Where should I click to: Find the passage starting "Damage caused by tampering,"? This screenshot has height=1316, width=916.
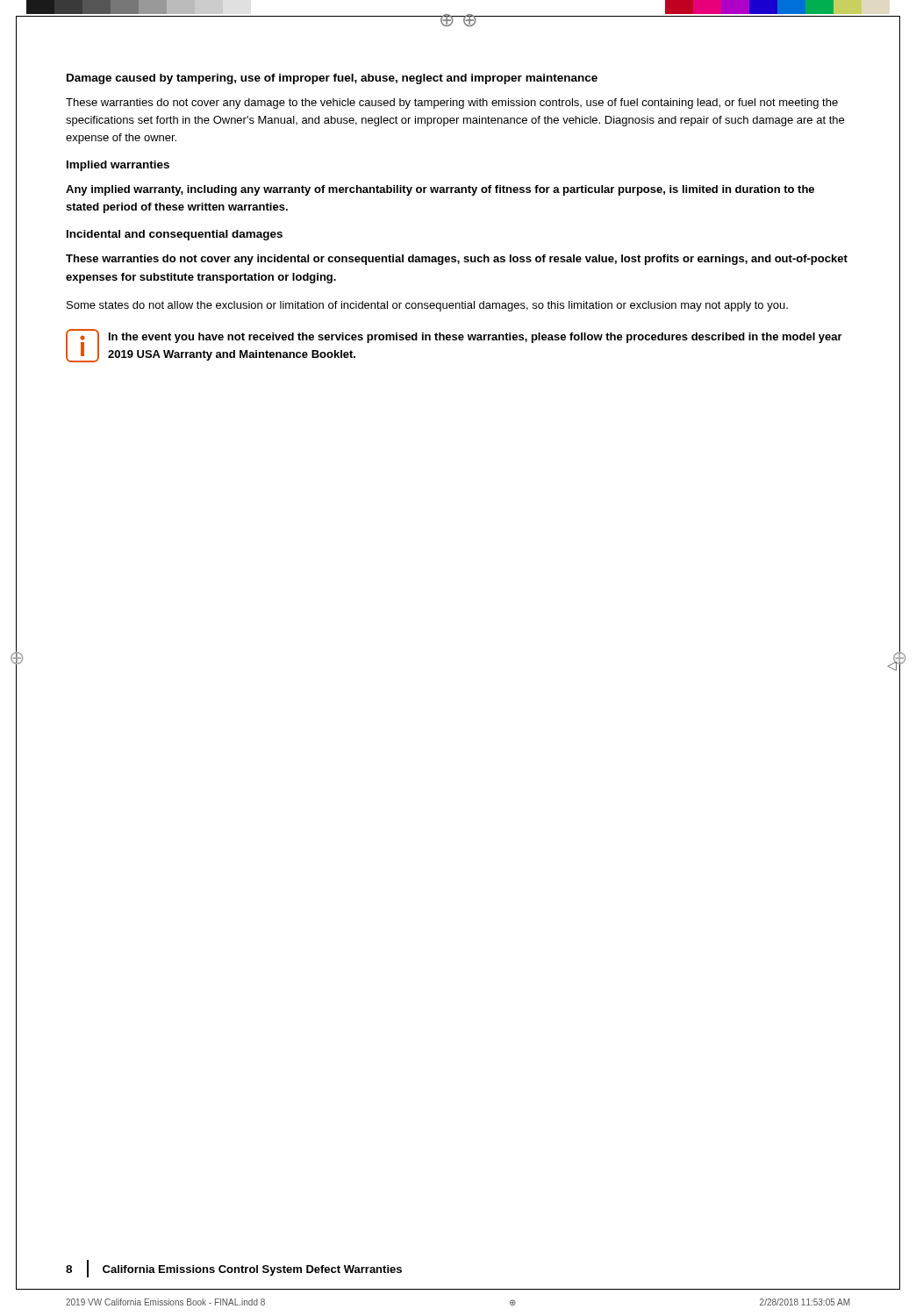click(x=332, y=78)
